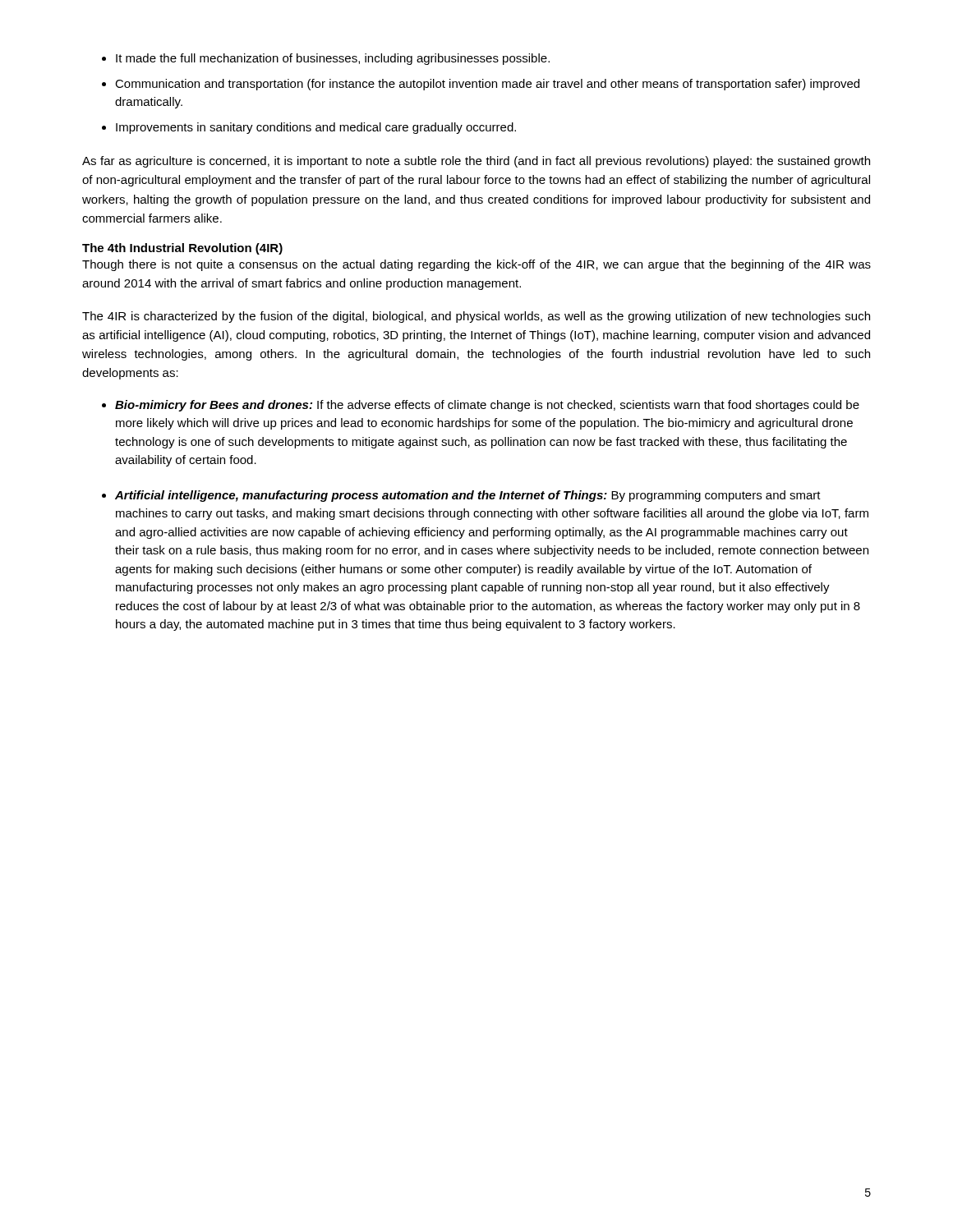Select the passage starting "The 4IR is characterized by the fusion"

click(x=476, y=344)
